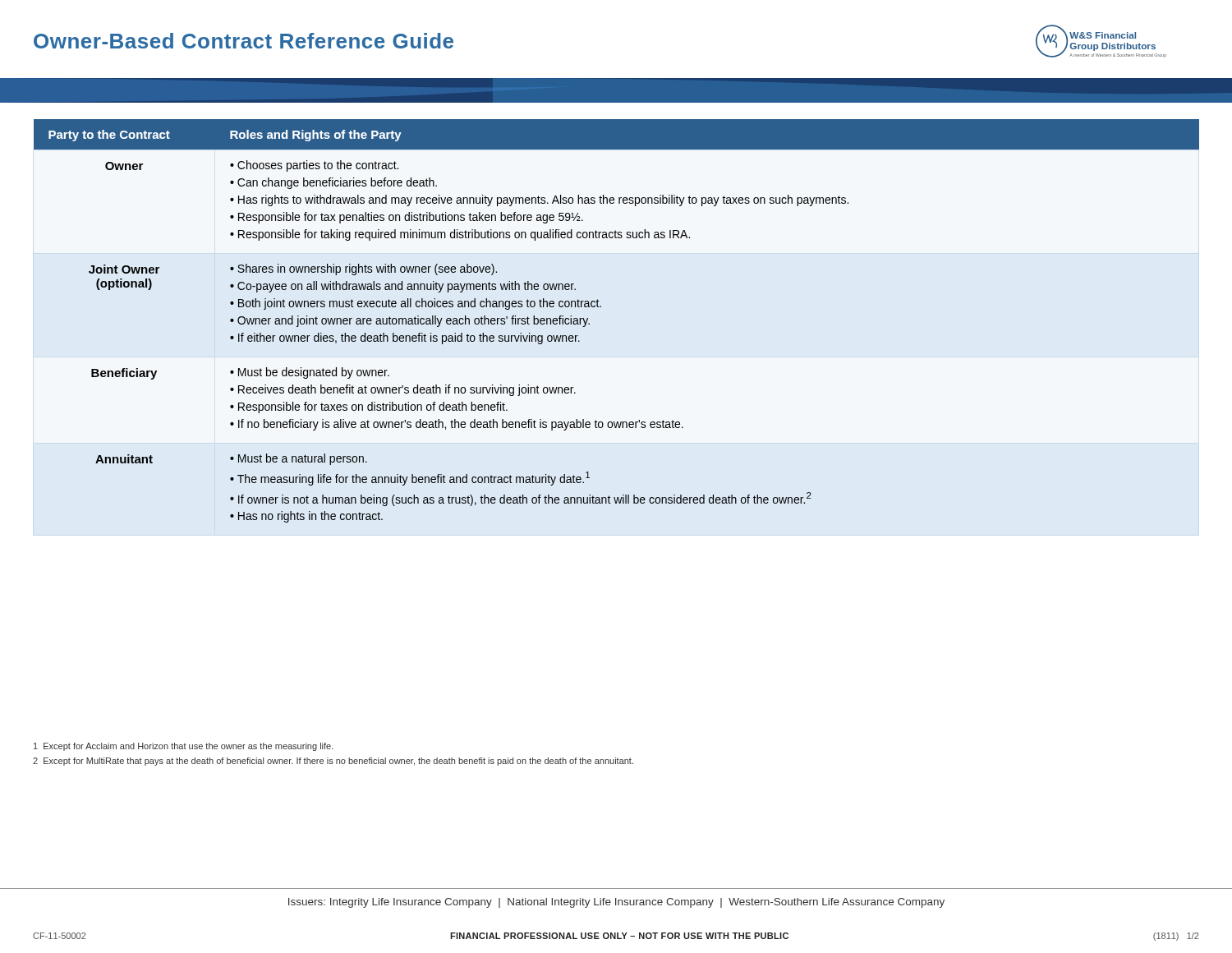The image size is (1232, 953).
Task: Click on the text block containing "Issuers: Integrity Life Insurance Company | National Integrity"
Action: [x=616, y=902]
